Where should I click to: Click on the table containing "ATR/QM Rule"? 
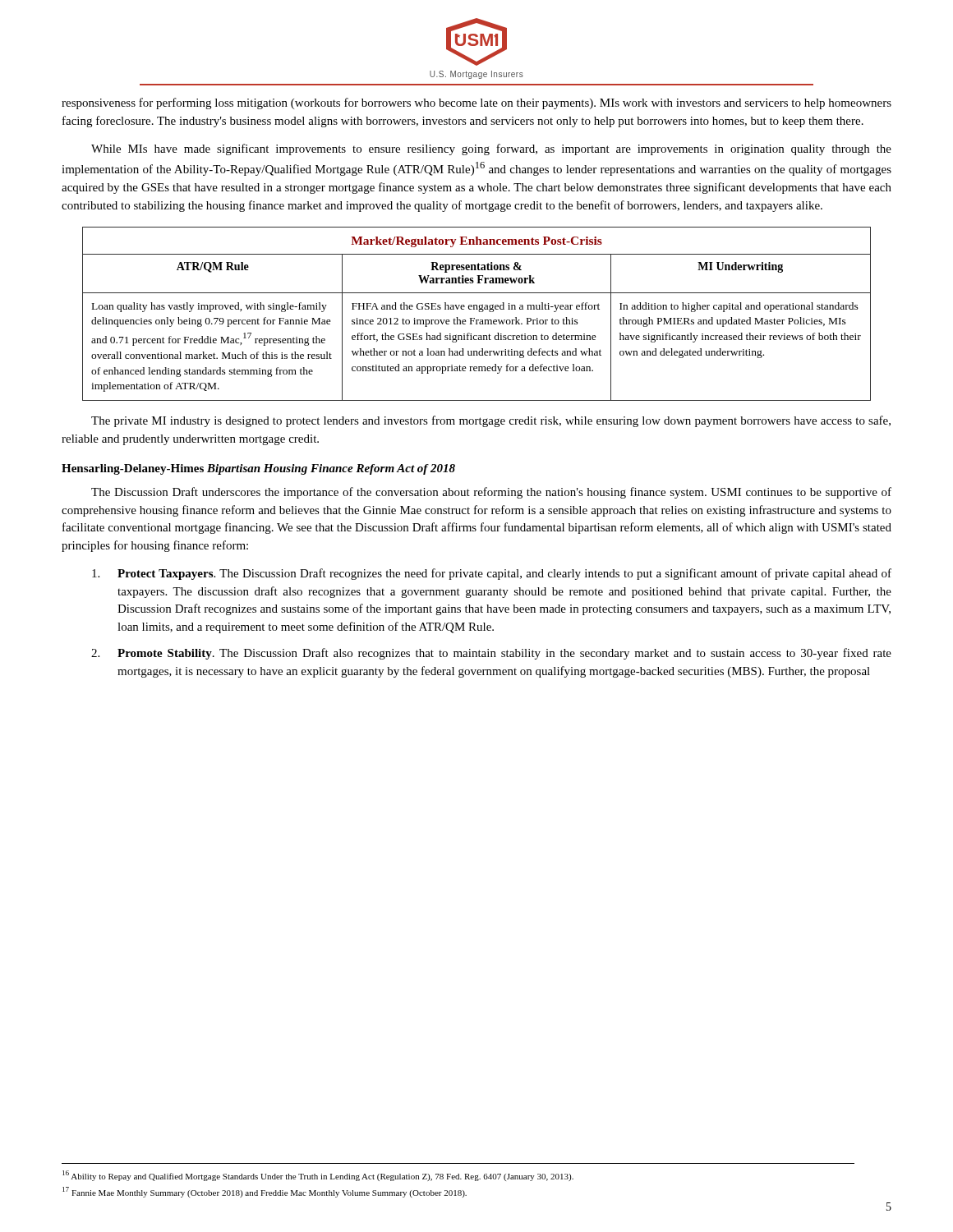tap(476, 314)
